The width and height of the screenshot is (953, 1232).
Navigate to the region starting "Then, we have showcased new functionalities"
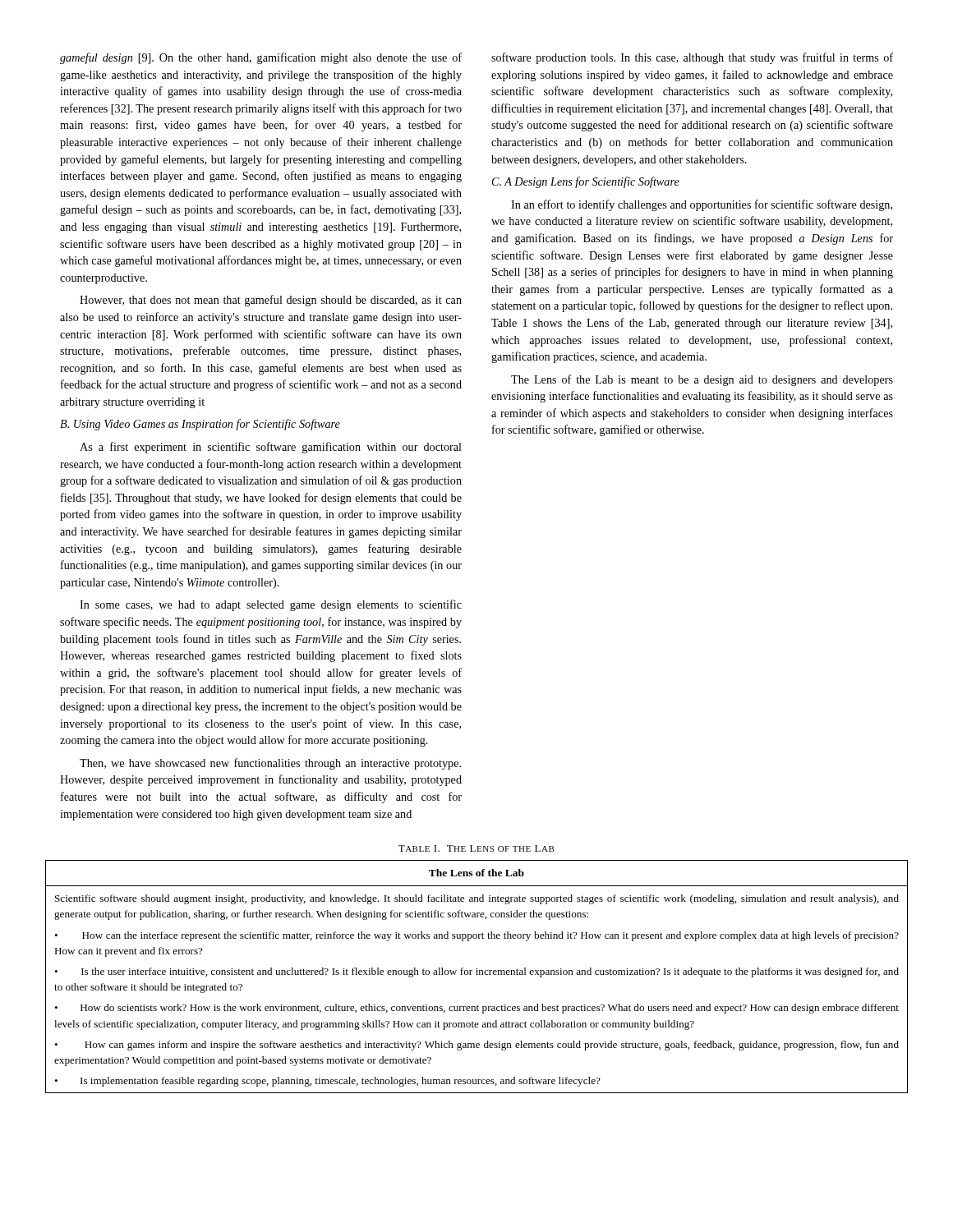click(x=261, y=788)
